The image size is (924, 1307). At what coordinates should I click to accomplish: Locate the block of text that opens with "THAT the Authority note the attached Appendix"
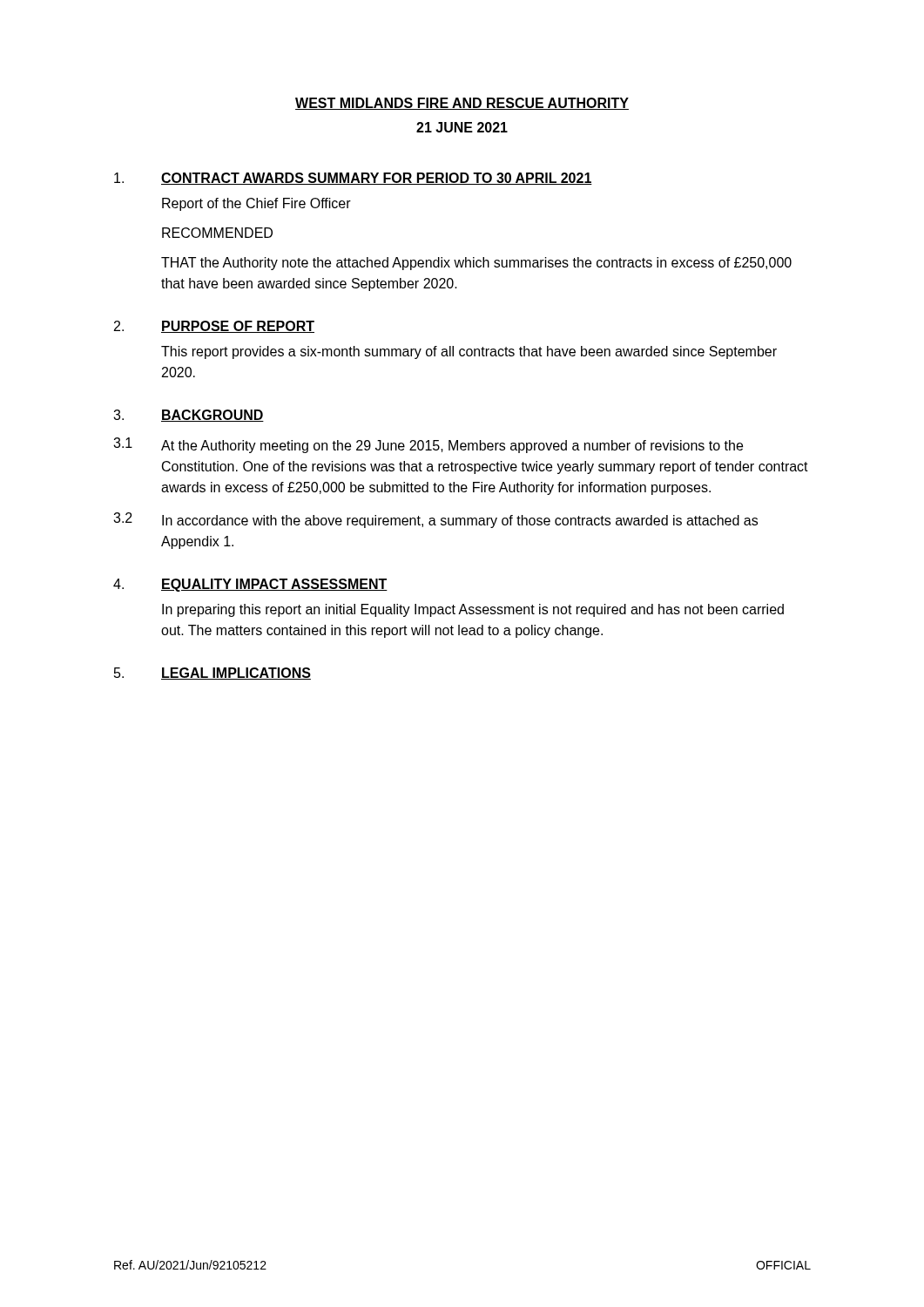tap(477, 273)
